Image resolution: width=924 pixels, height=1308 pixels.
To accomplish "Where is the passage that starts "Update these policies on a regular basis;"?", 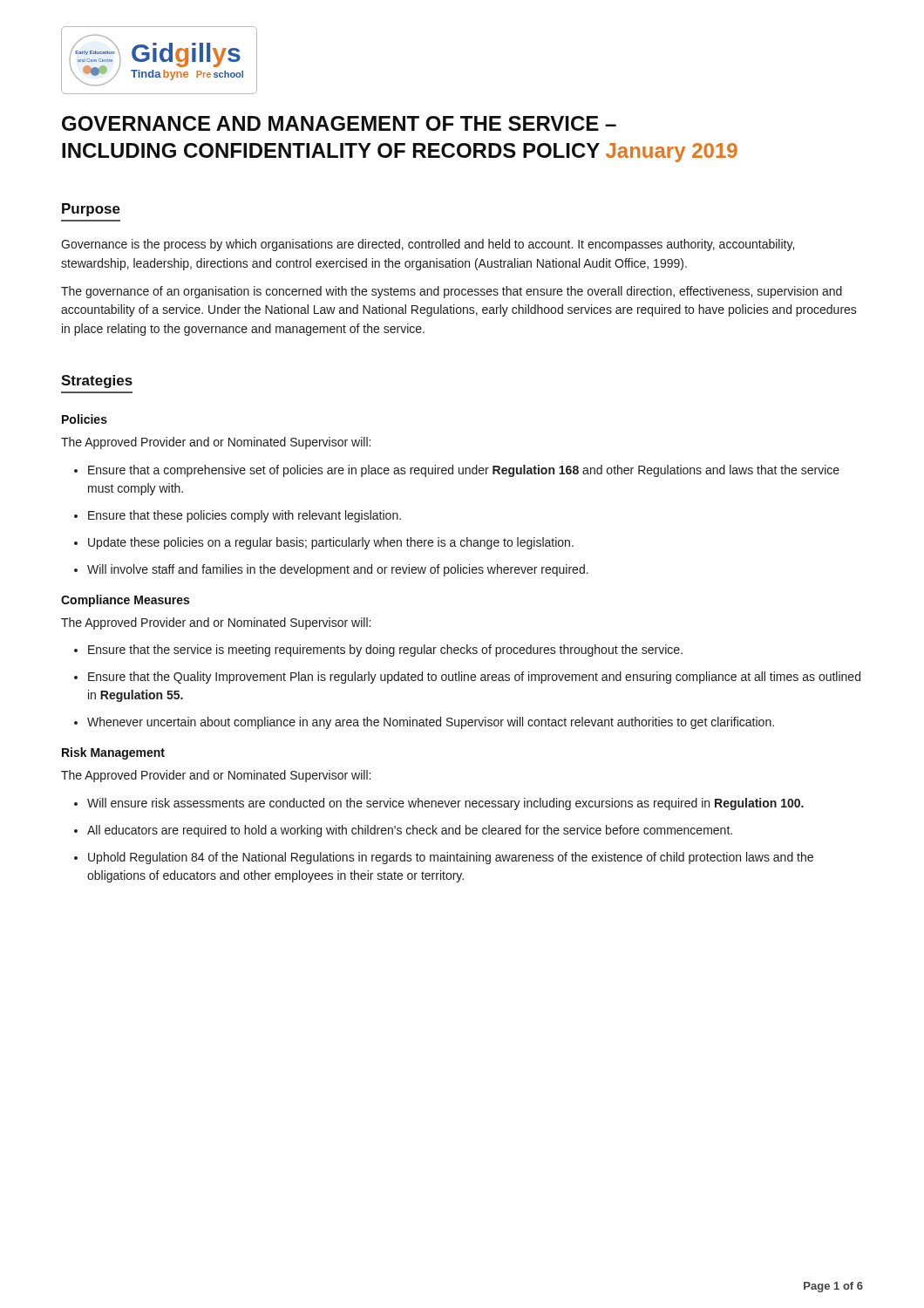I will click(475, 542).
